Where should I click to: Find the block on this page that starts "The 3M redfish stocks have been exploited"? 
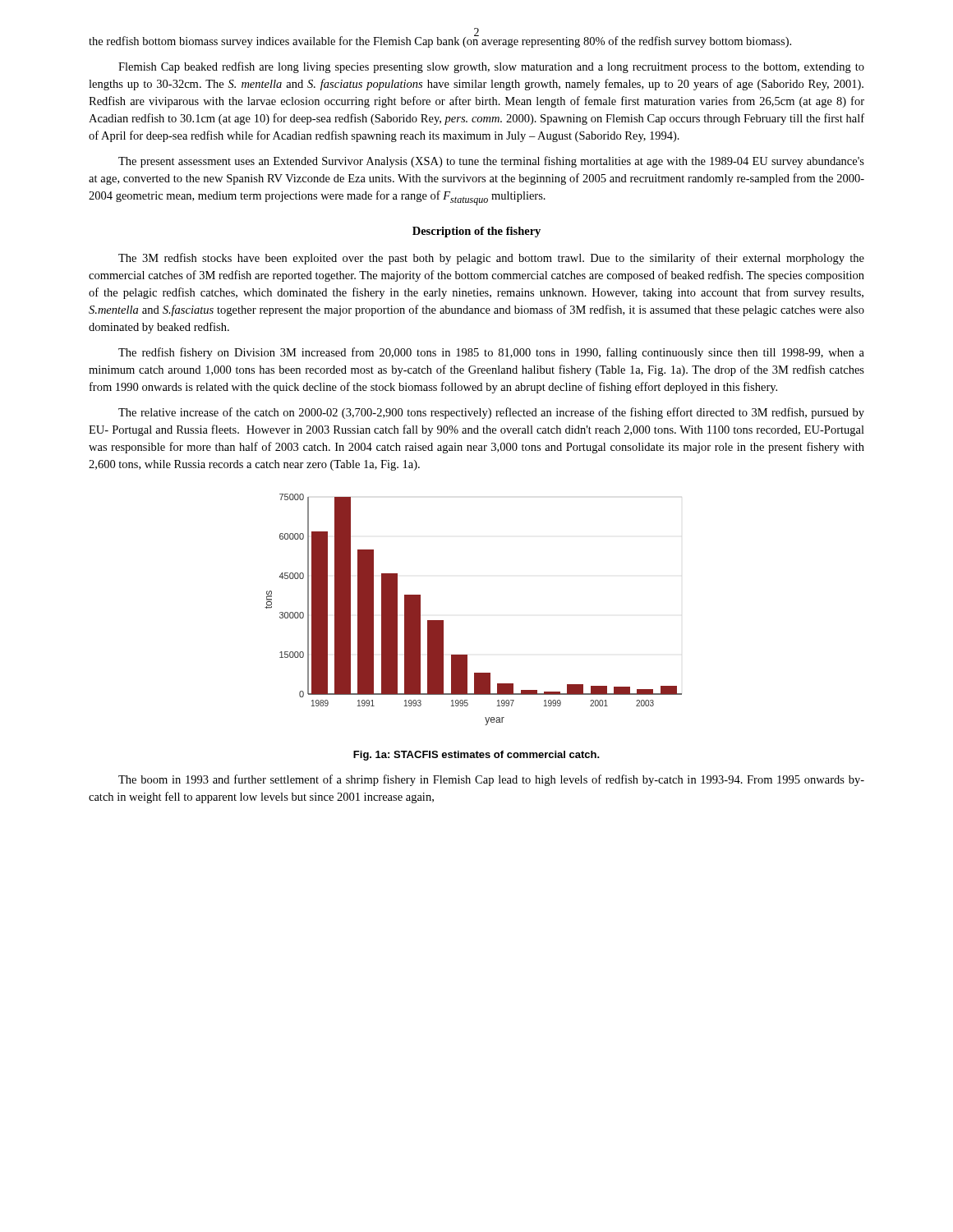coord(476,292)
